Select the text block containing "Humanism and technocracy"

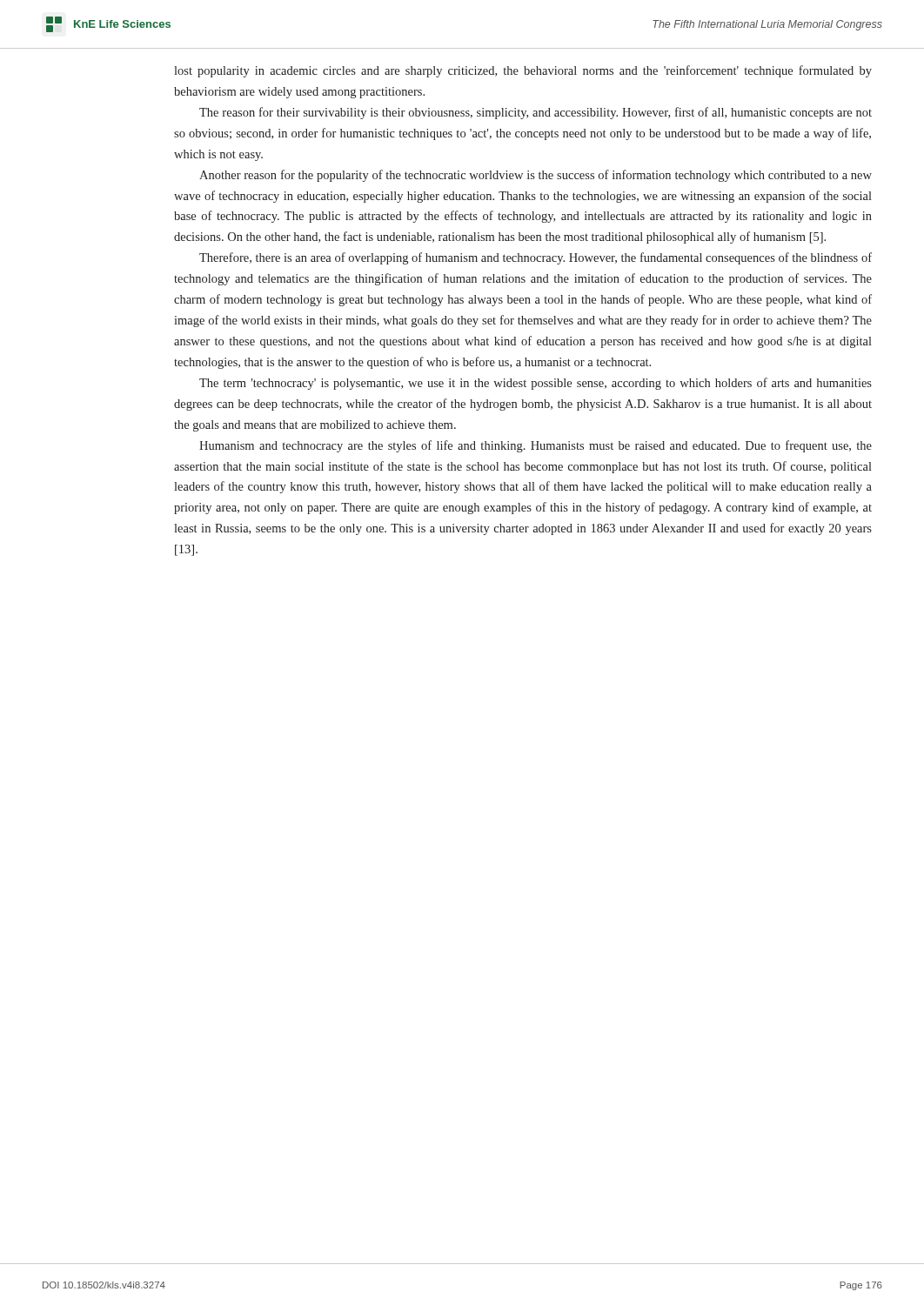(523, 498)
